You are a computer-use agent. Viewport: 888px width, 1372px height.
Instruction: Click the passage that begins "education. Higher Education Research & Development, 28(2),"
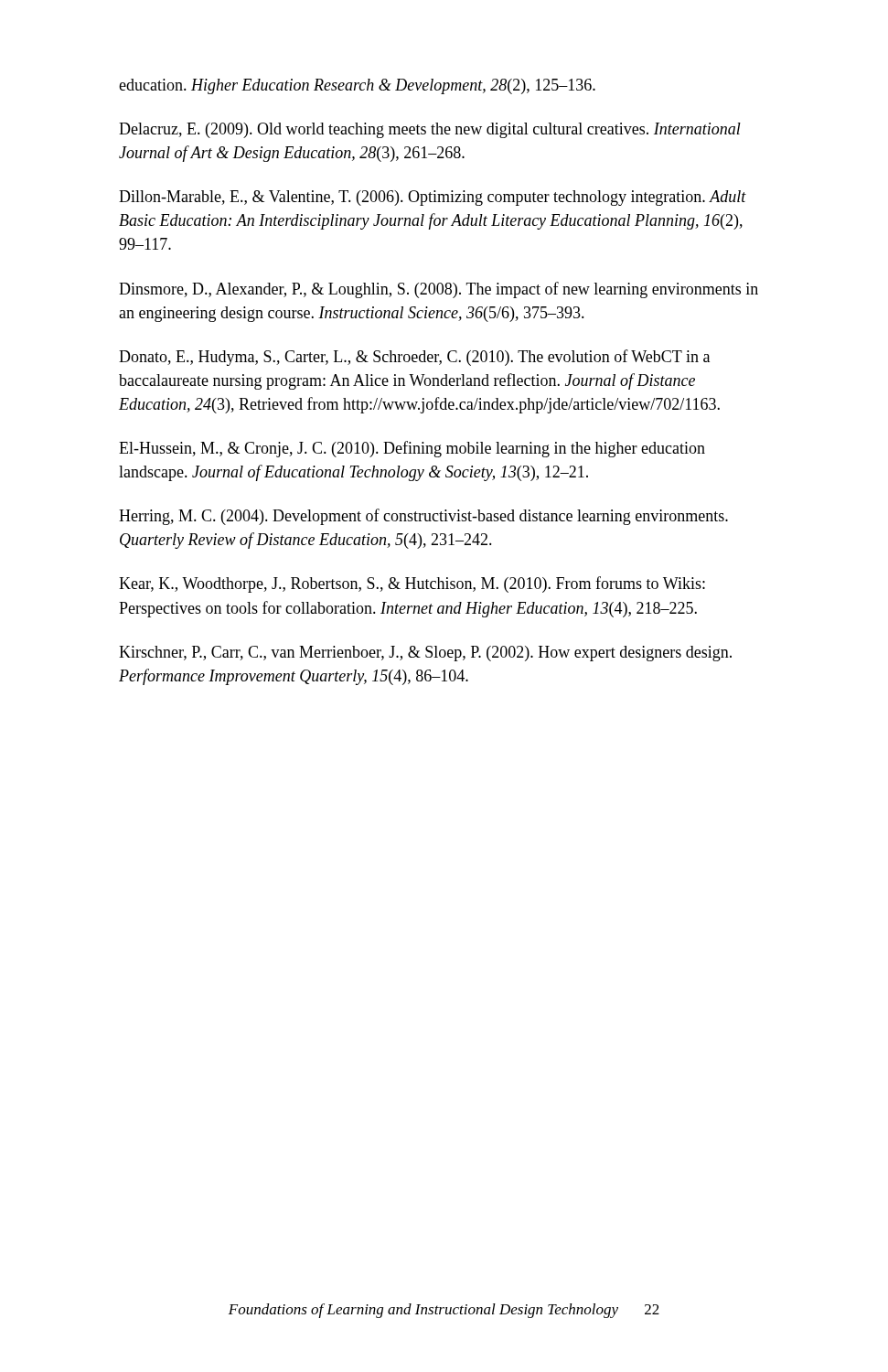point(444,85)
